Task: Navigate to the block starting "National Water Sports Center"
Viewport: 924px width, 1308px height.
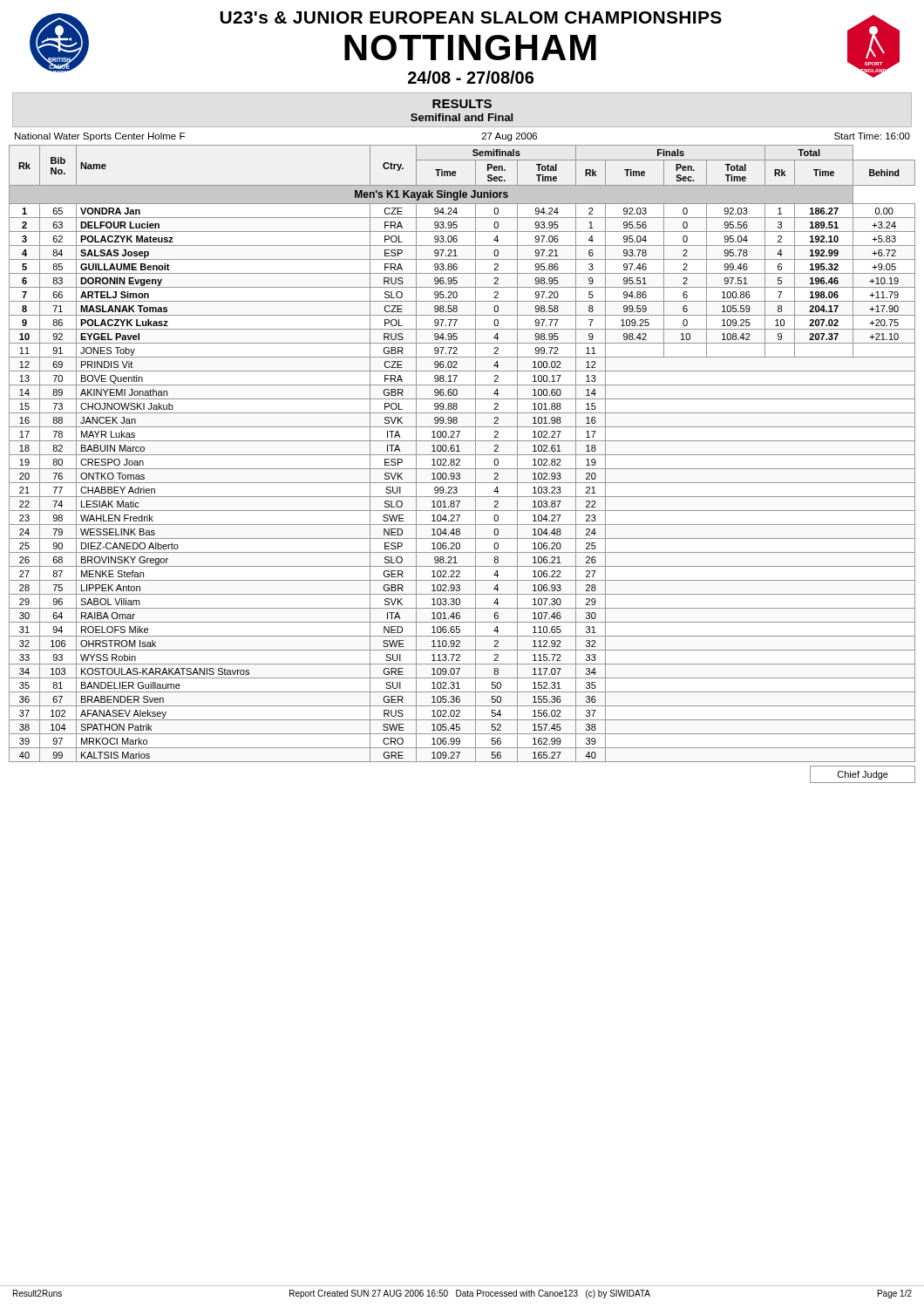Action: pyautogui.click(x=462, y=136)
